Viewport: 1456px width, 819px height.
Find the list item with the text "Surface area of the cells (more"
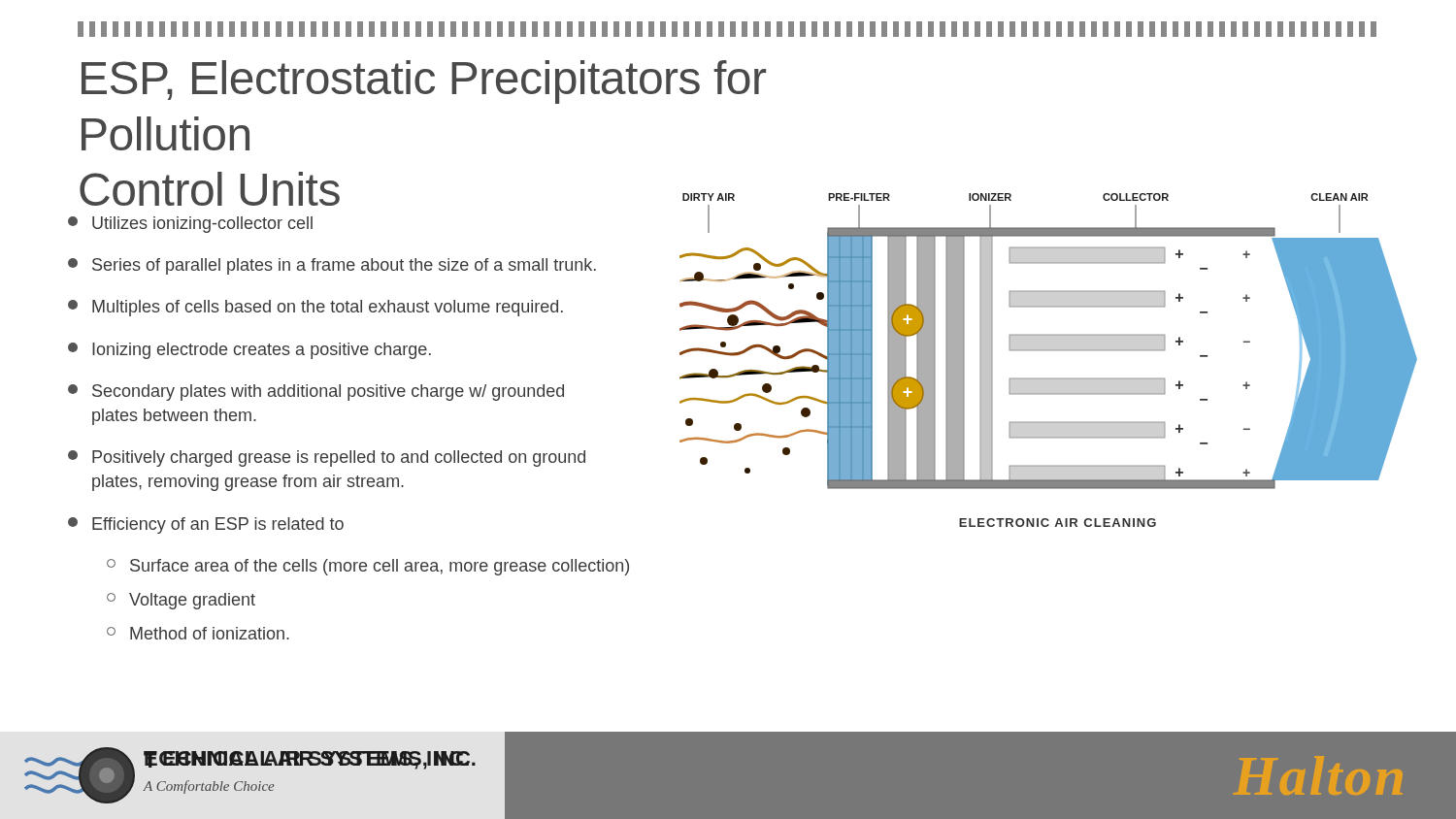pyautogui.click(x=368, y=566)
